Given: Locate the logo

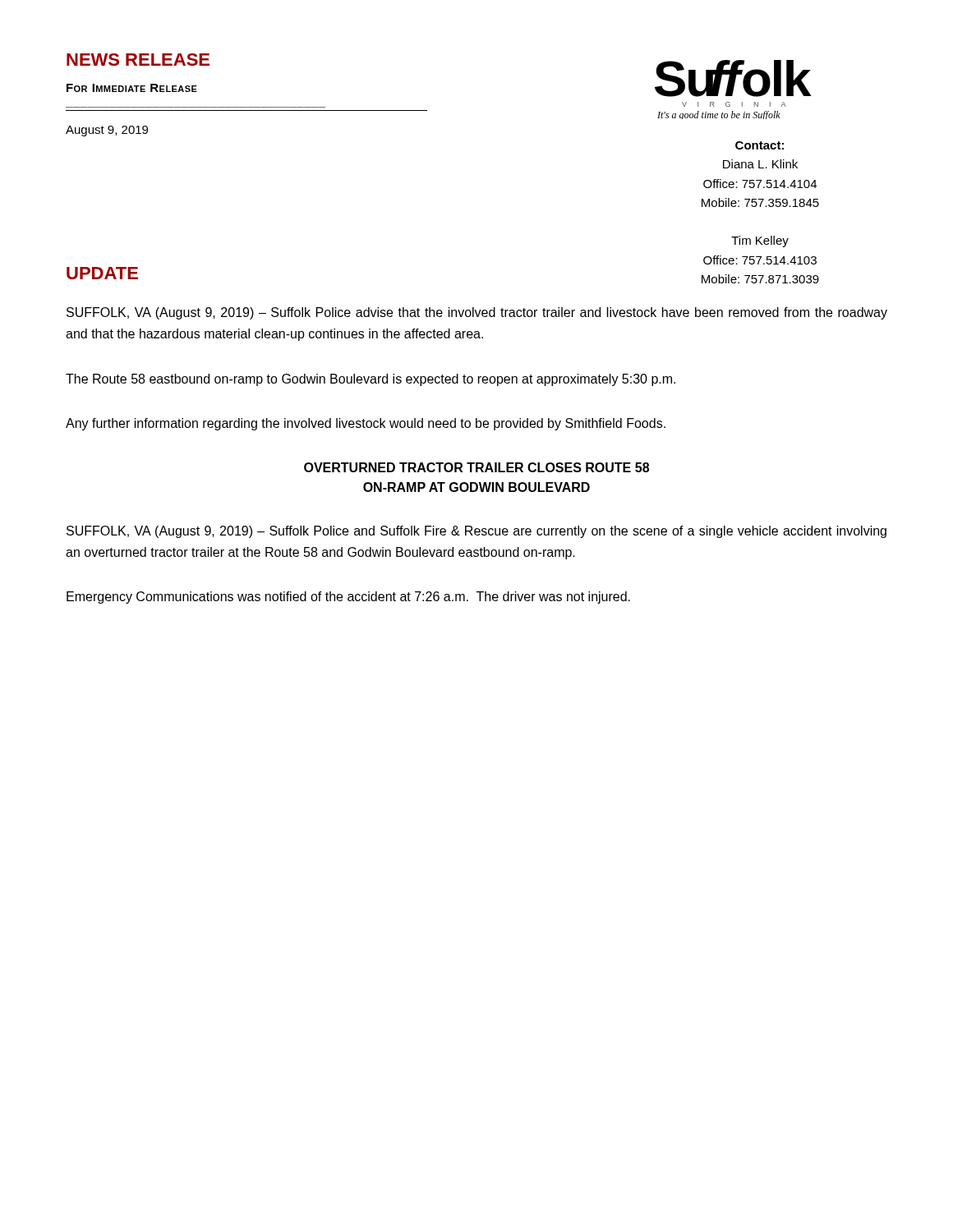Looking at the screenshot, I should (760, 82).
